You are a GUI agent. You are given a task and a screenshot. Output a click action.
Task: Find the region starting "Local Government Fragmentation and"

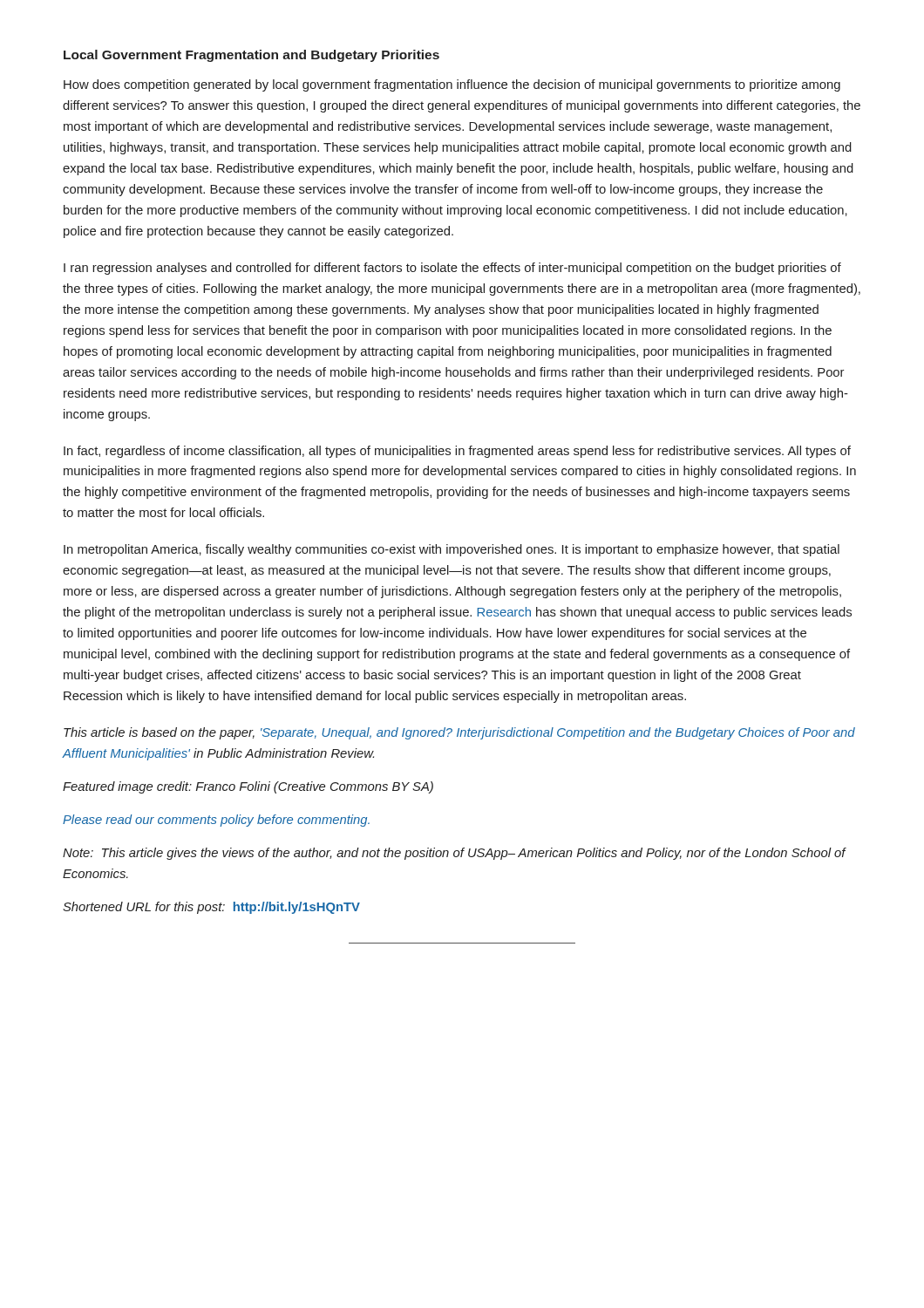[251, 54]
